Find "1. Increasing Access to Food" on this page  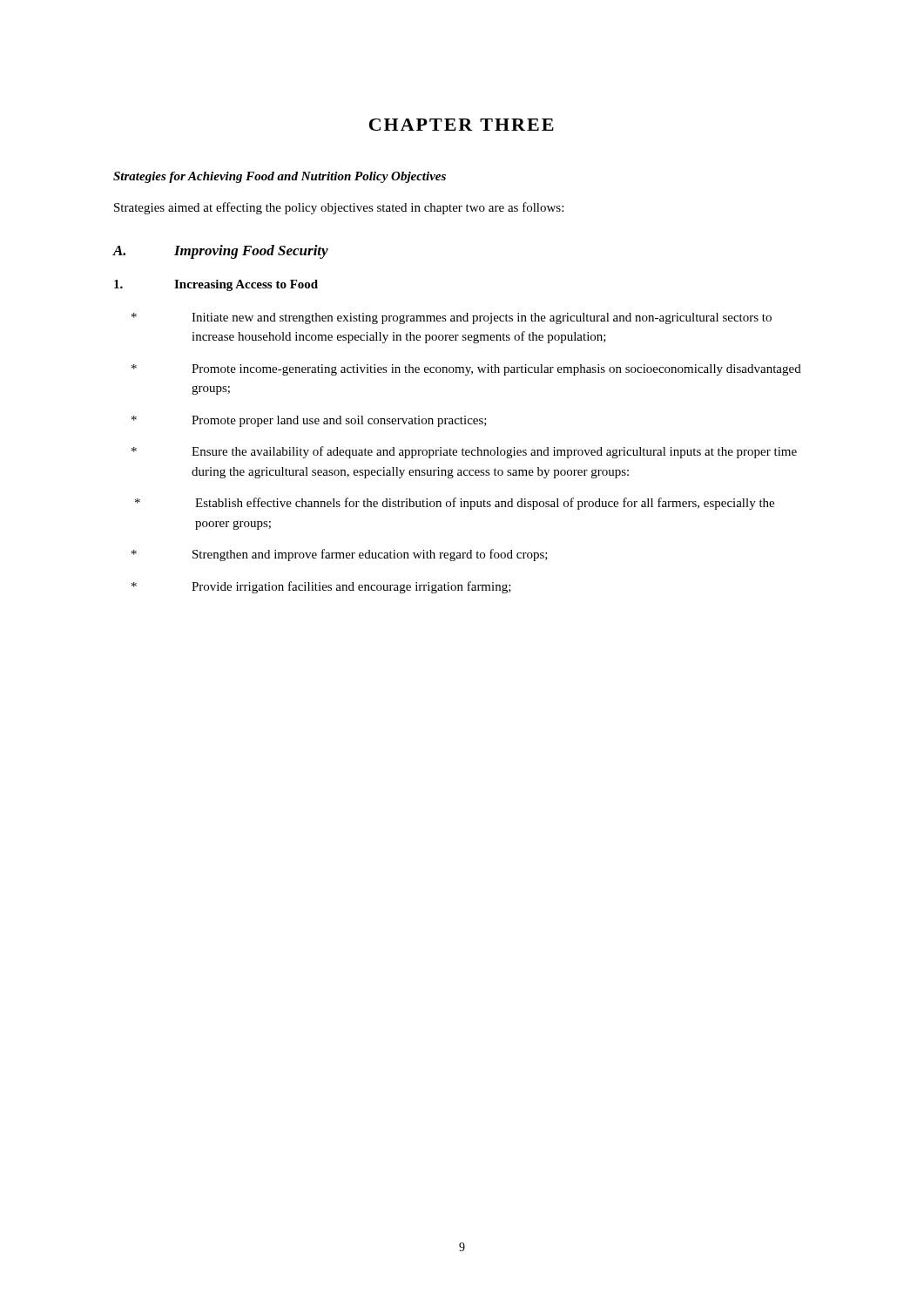pyautogui.click(x=216, y=284)
